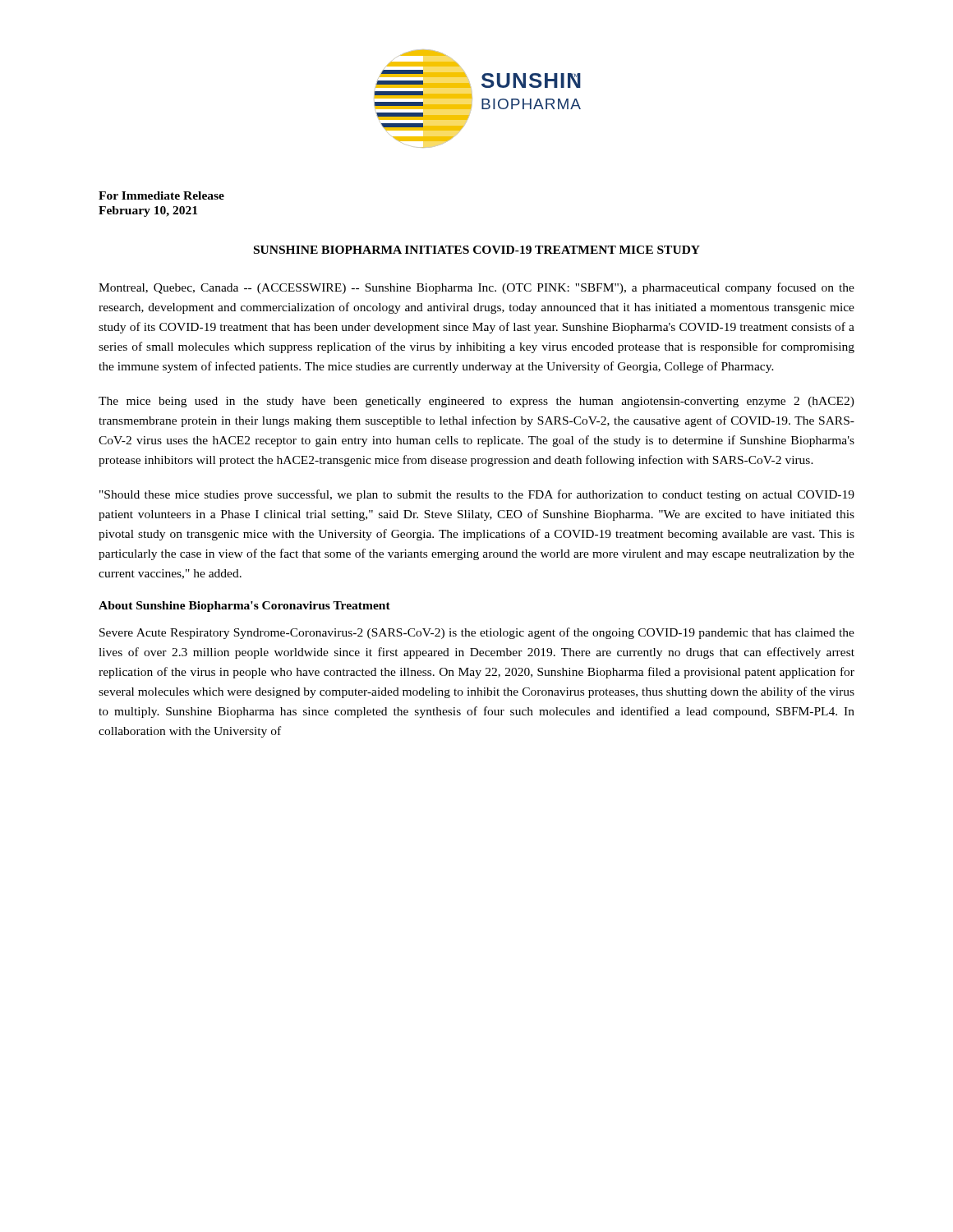Click the passage that begins ""Should these mice"
The image size is (953, 1232).
(x=476, y=534)
